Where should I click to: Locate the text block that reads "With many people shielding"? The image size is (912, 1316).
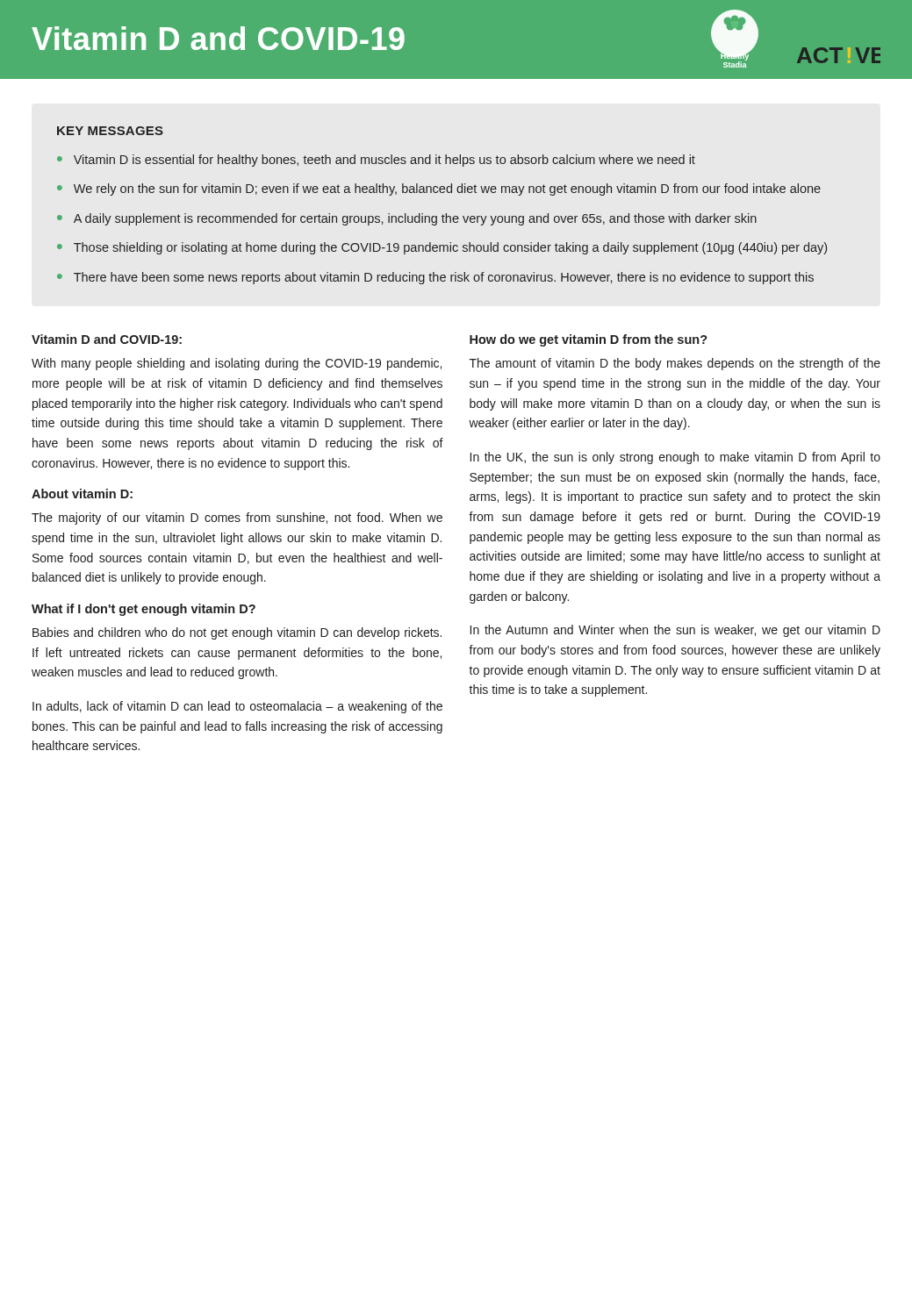point(237,413)
